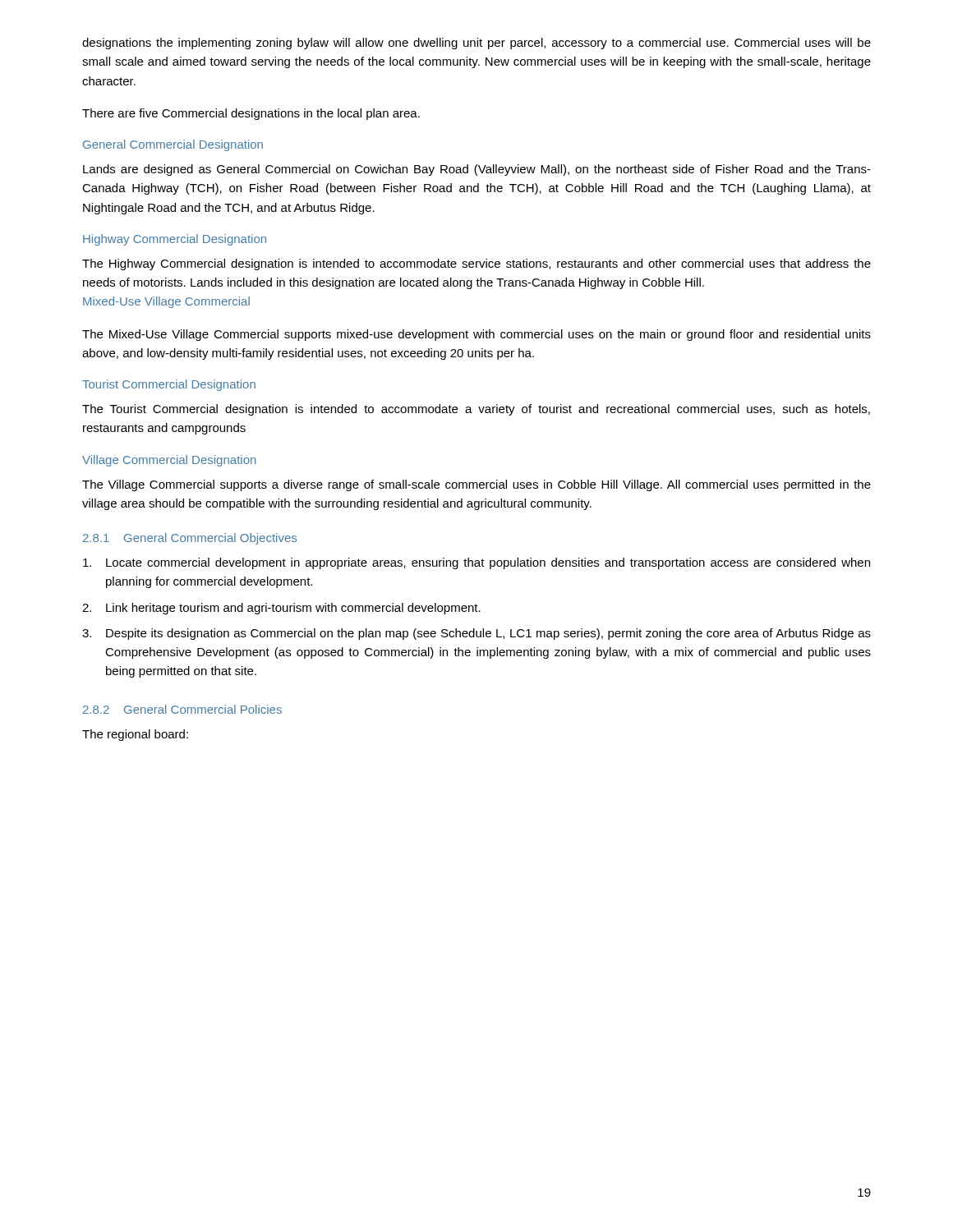Image resolution: width=953 pixels, height=1232 pixels.
Task: Click the passage that begins "designations the implementing zoning bylaw will allow one"
Action: click(x=476, y=61)
